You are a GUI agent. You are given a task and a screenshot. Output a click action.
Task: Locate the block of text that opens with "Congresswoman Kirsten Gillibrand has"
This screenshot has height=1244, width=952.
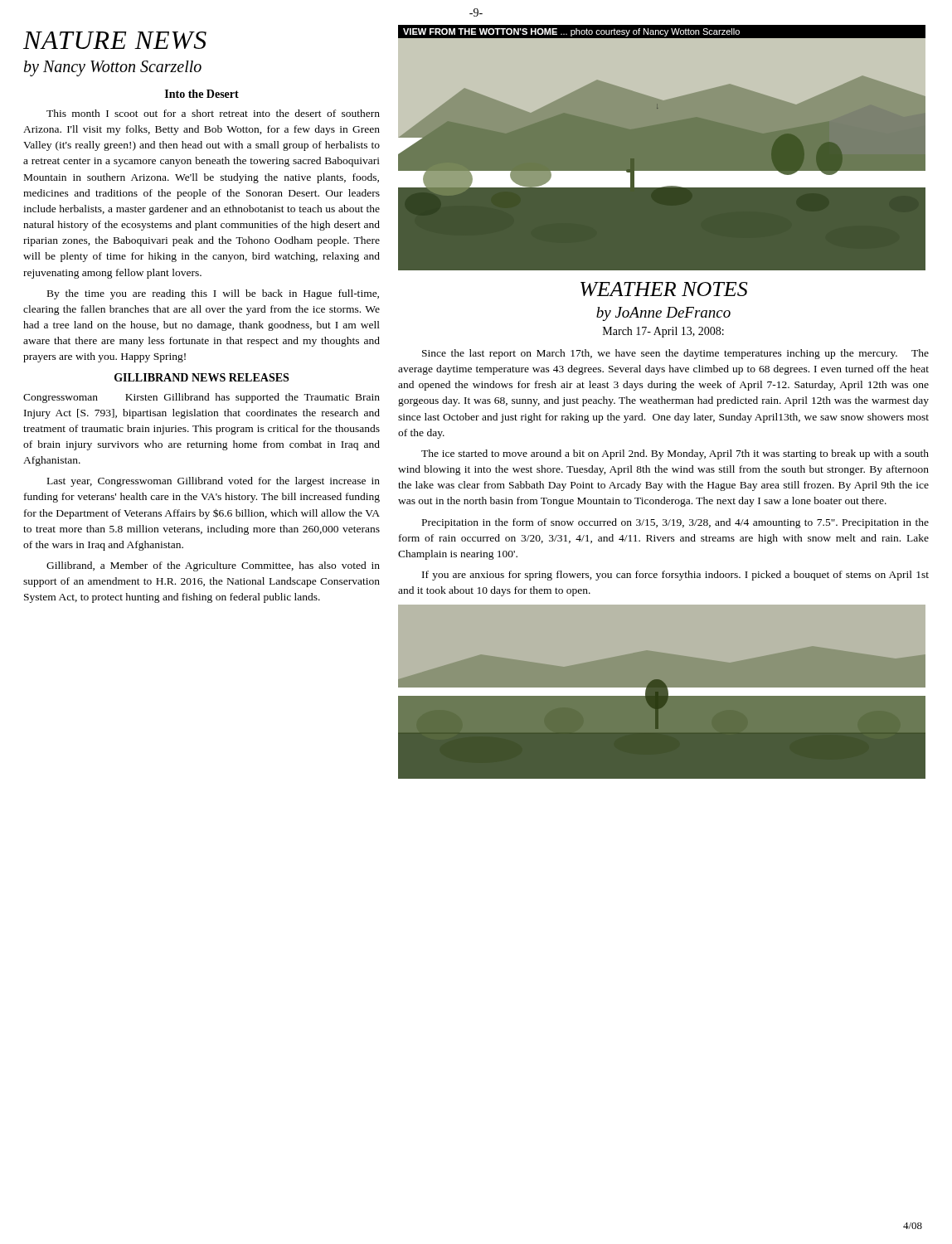coord(202,497)
